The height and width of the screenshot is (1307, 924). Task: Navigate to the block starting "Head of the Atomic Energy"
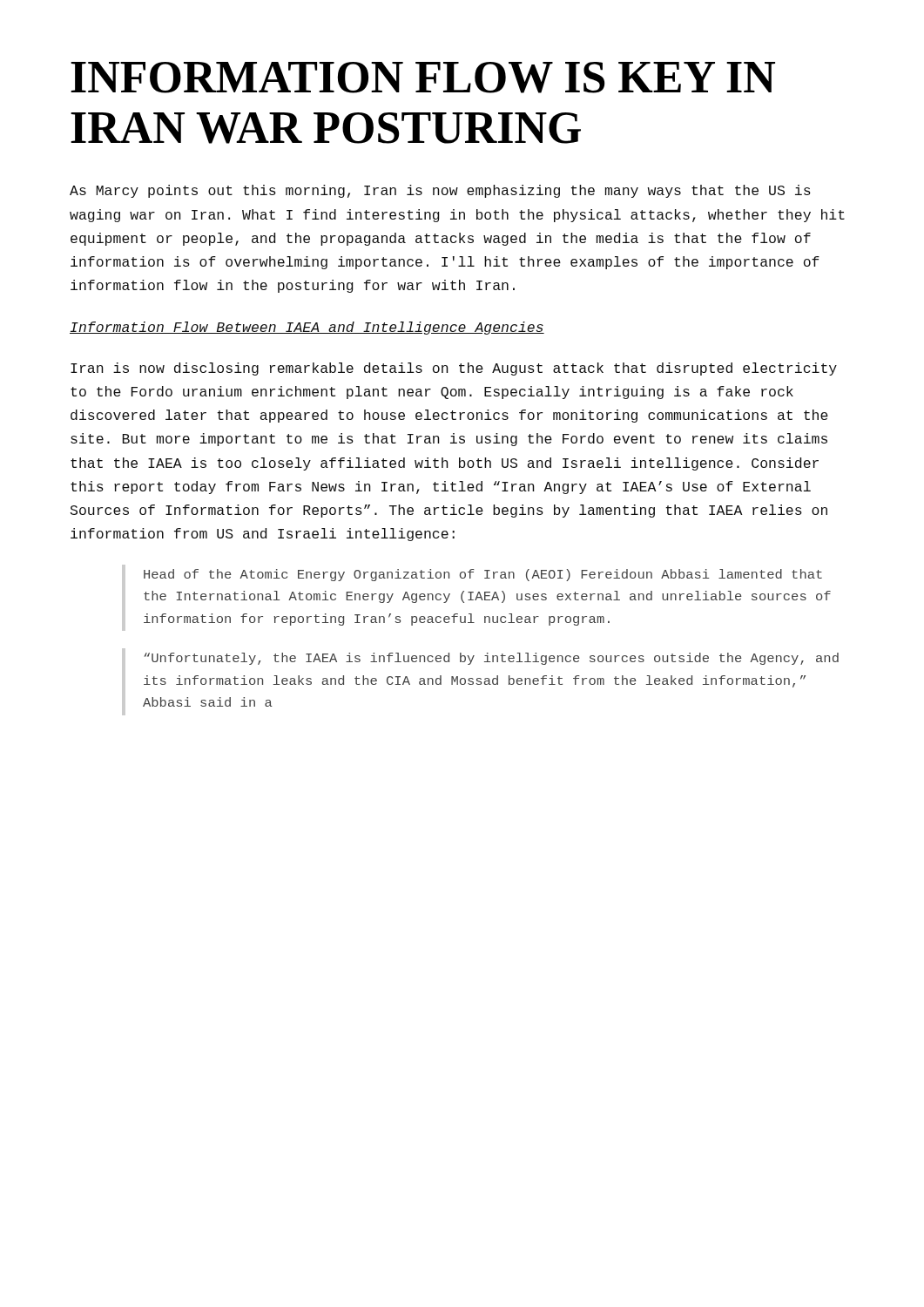[487, 597]
